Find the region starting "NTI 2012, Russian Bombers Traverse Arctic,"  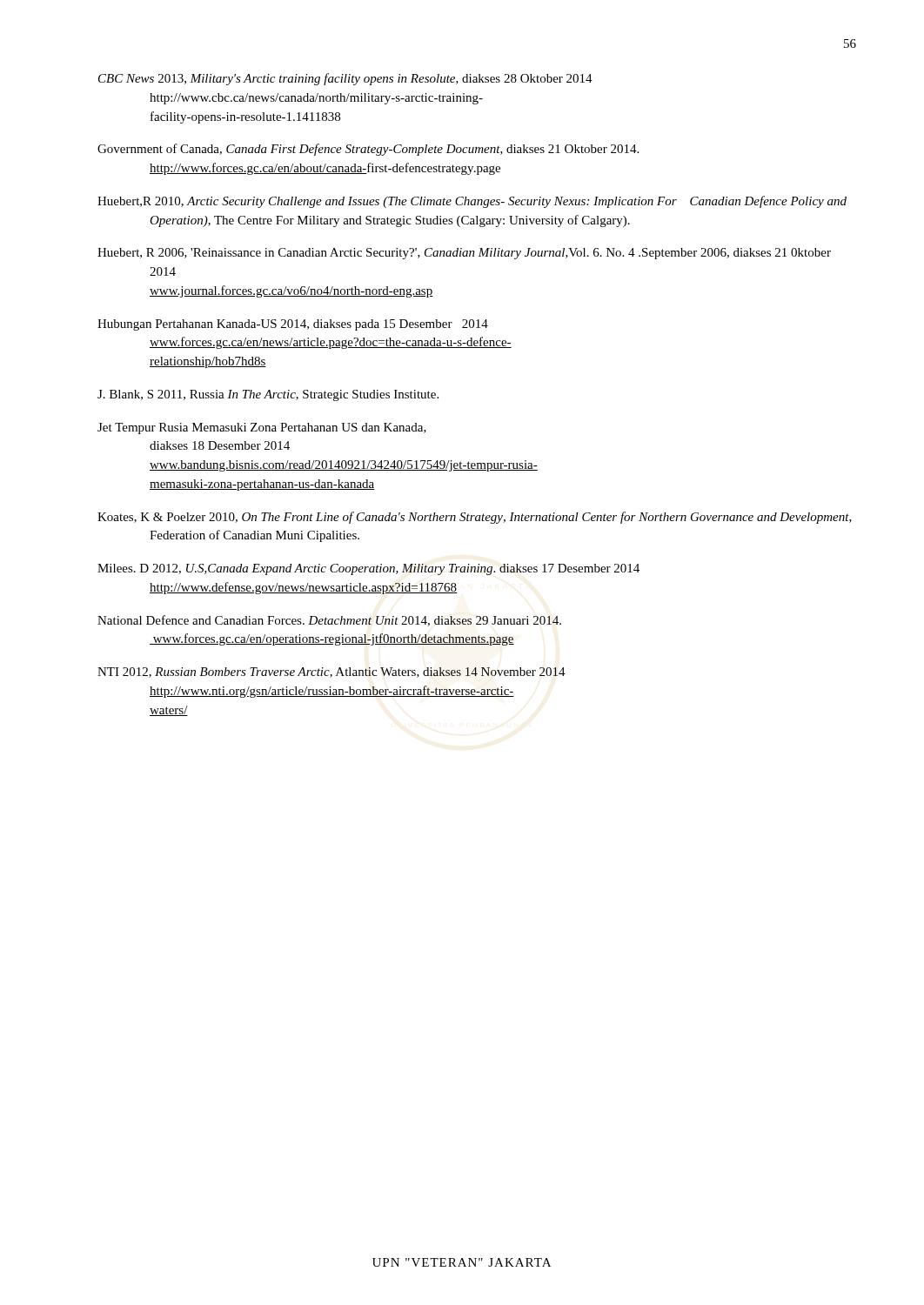(331, 691)
